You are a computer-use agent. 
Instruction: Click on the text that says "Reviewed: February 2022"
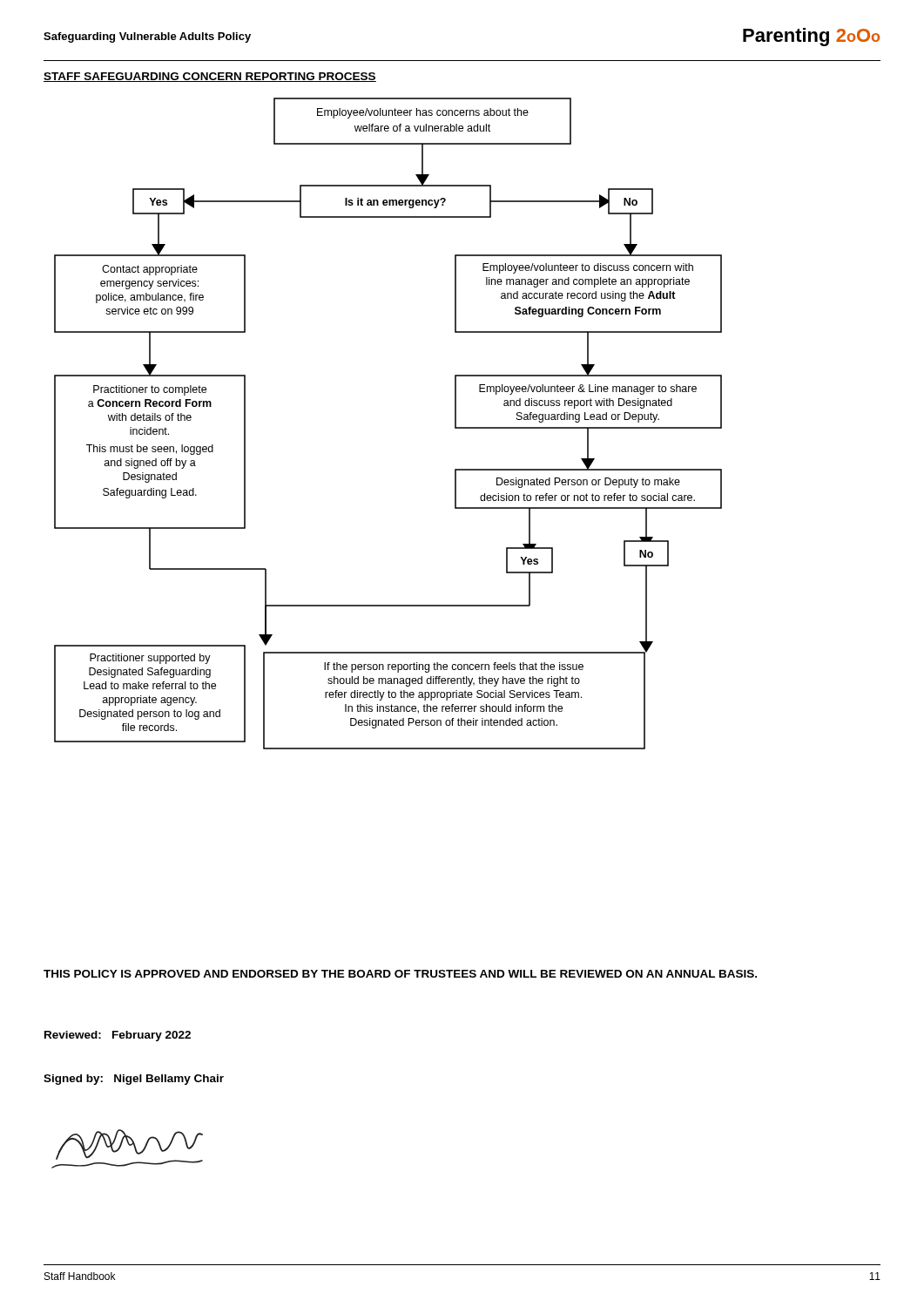click(117, 1035)
